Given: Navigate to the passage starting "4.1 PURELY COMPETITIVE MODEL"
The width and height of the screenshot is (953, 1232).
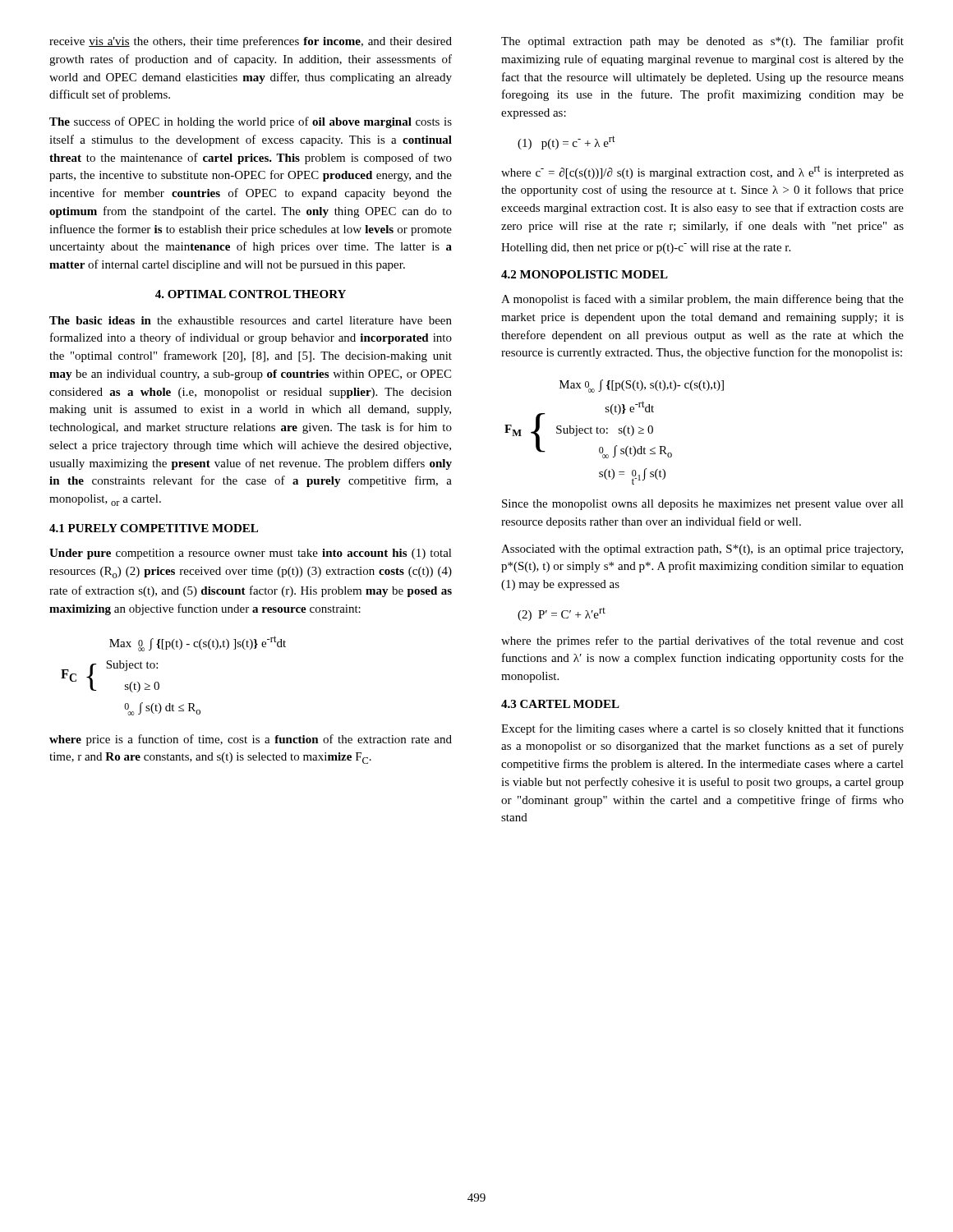Looking at the screenshot, I should 154,528.
